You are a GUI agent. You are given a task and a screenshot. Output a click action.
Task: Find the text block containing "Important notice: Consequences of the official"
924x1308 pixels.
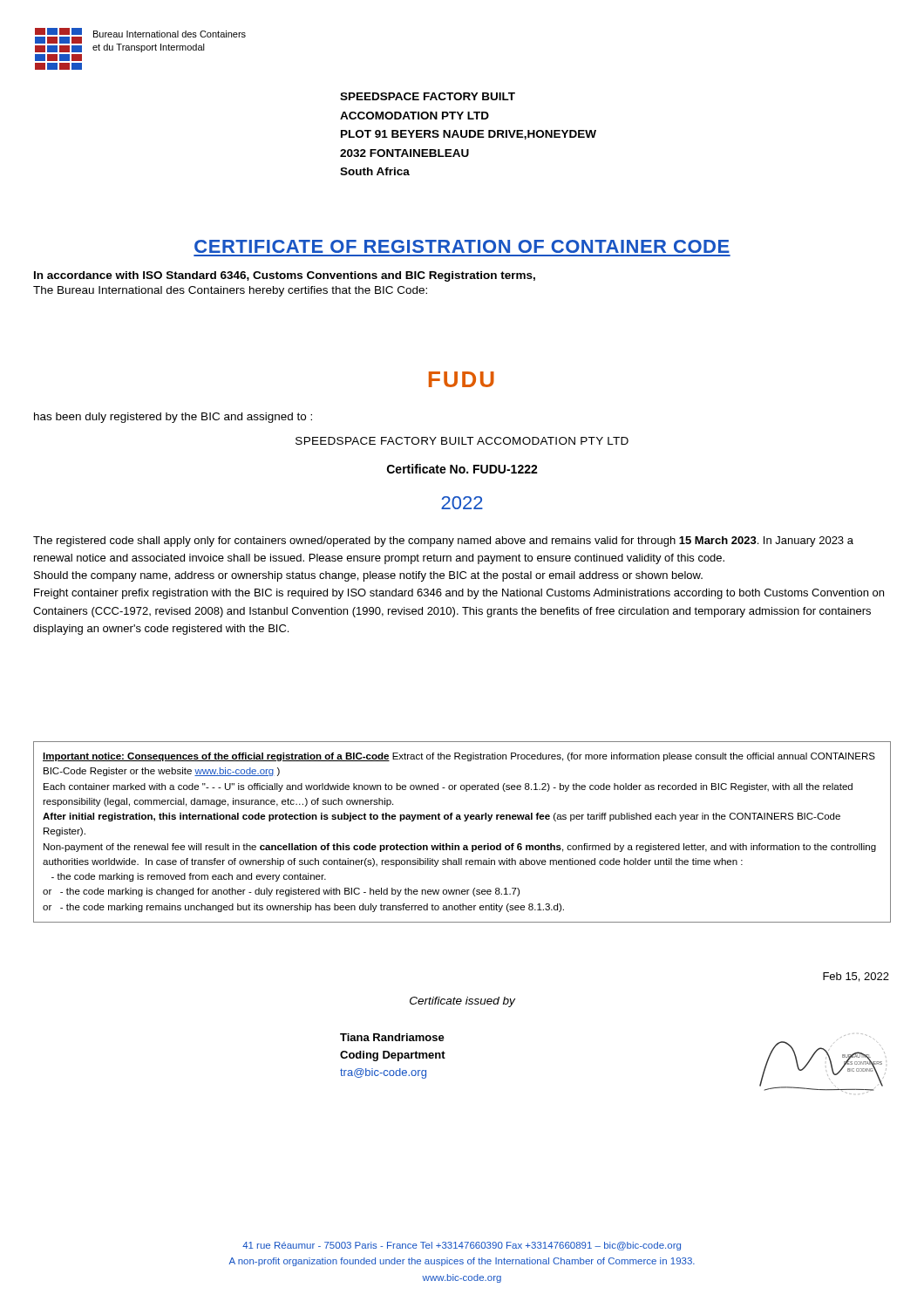pyautogui.click(x=459, y=831)
